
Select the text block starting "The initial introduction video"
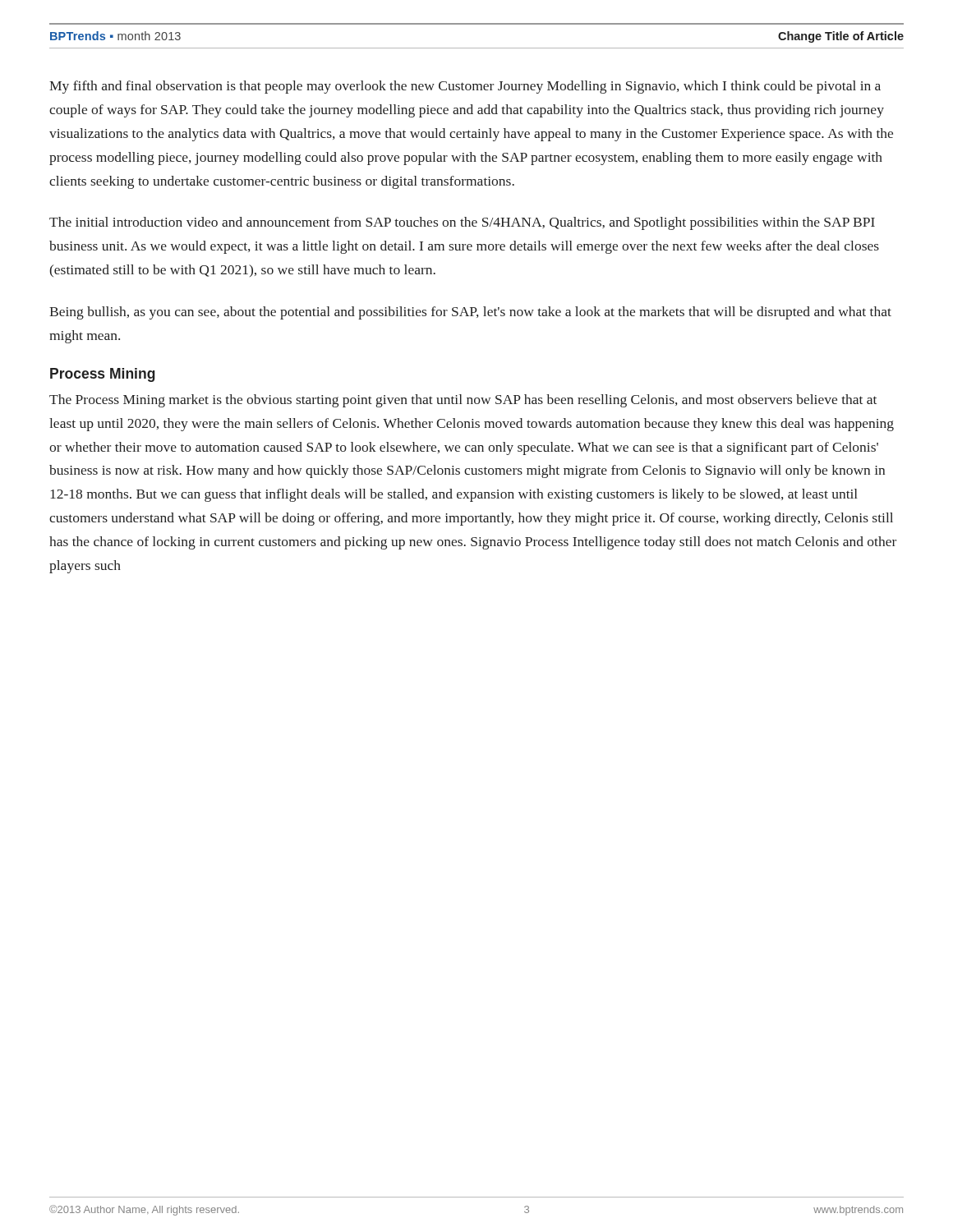click(x=464, y=246)
